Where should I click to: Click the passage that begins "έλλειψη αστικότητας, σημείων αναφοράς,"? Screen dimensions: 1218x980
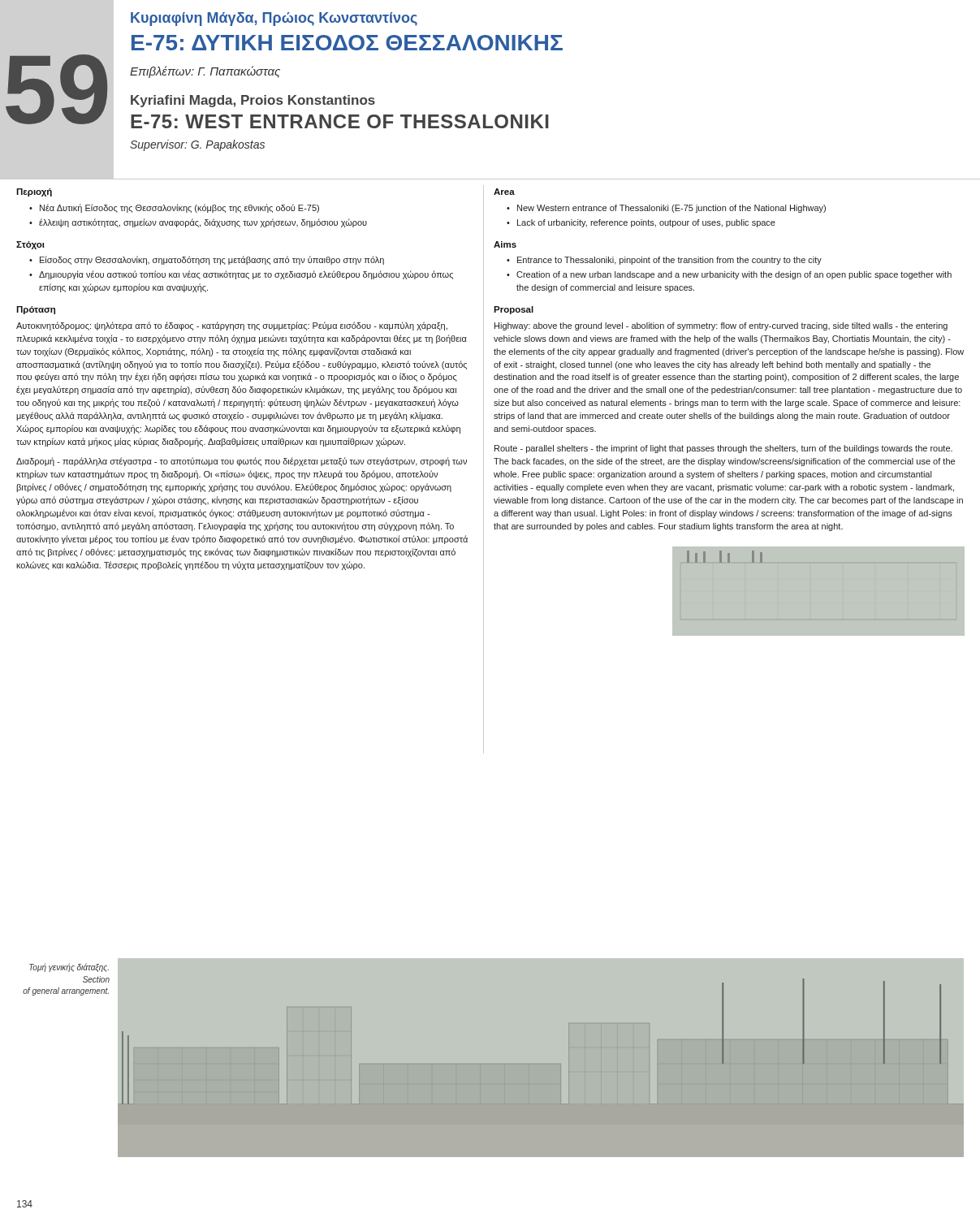click(203, 222)
